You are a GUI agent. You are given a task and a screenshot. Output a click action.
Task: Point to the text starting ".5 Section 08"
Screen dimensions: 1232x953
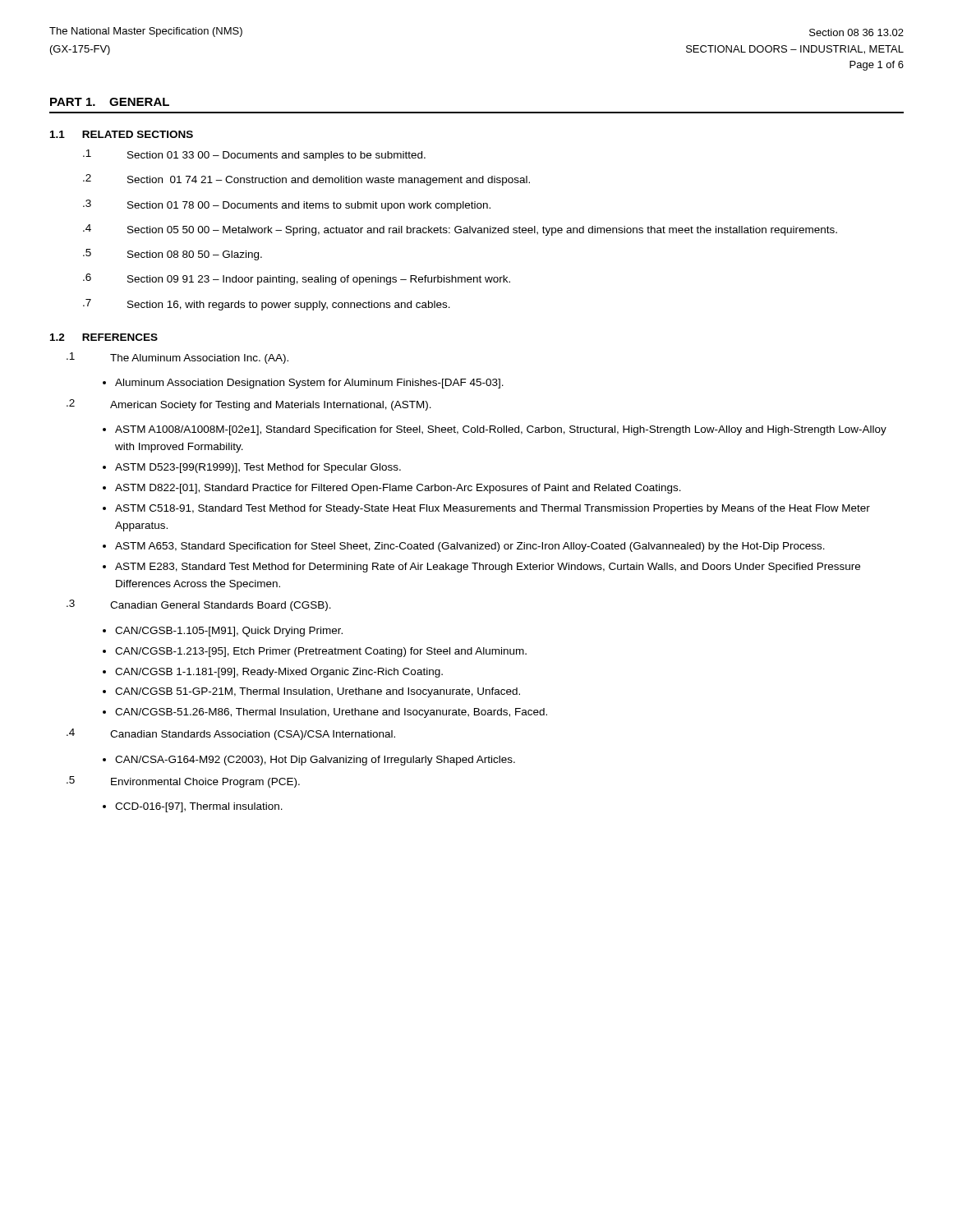[173, 255]
